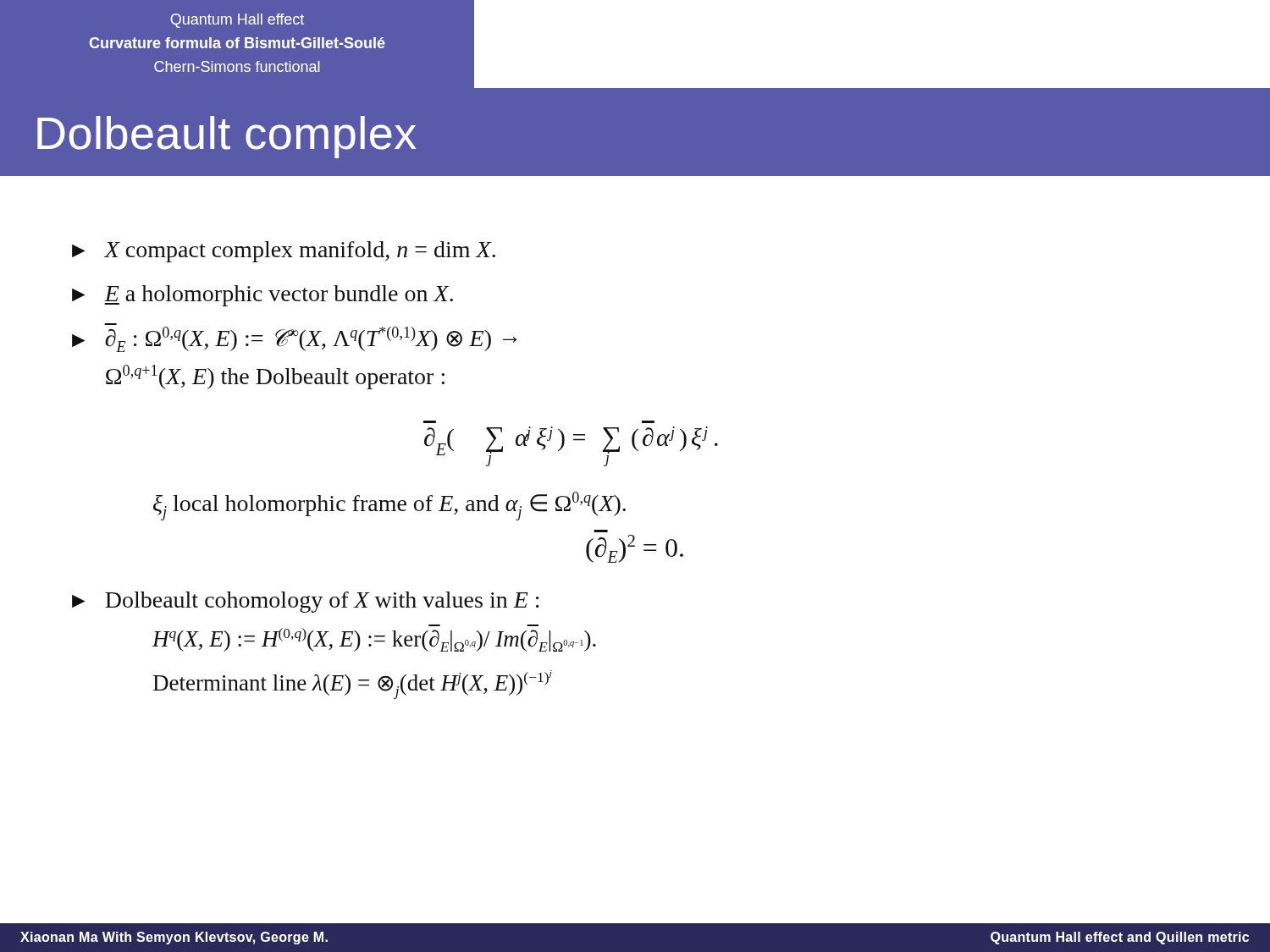The height and width of the screenshot is (952, 1270).
Task: Locate the block of text that opens with "► E a"
Action: click(x=262, y=296)
